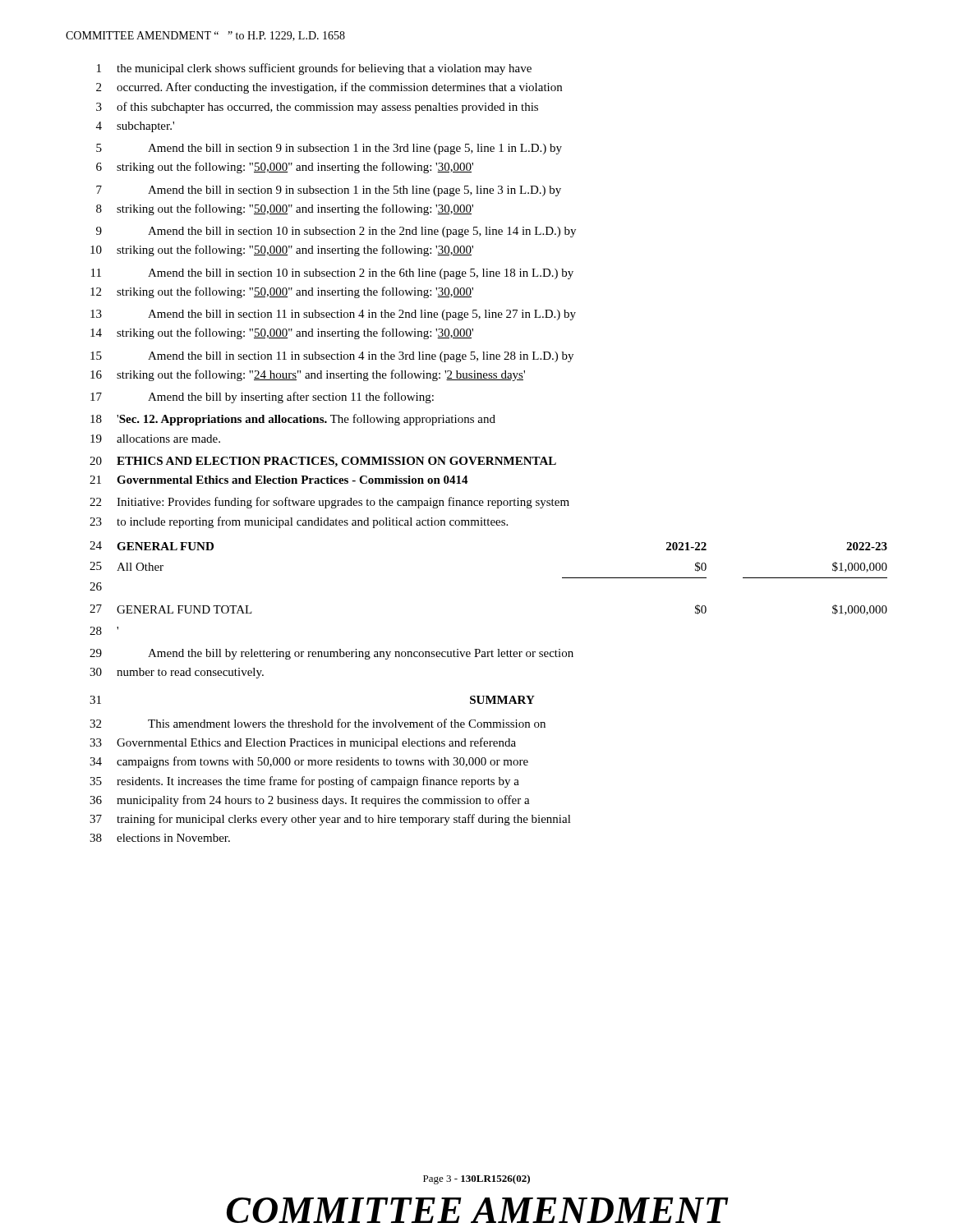Locate the passage starting "5 Amend the bill"
The width and height of the screenshot is (953, 1232).
pos(476,158)
